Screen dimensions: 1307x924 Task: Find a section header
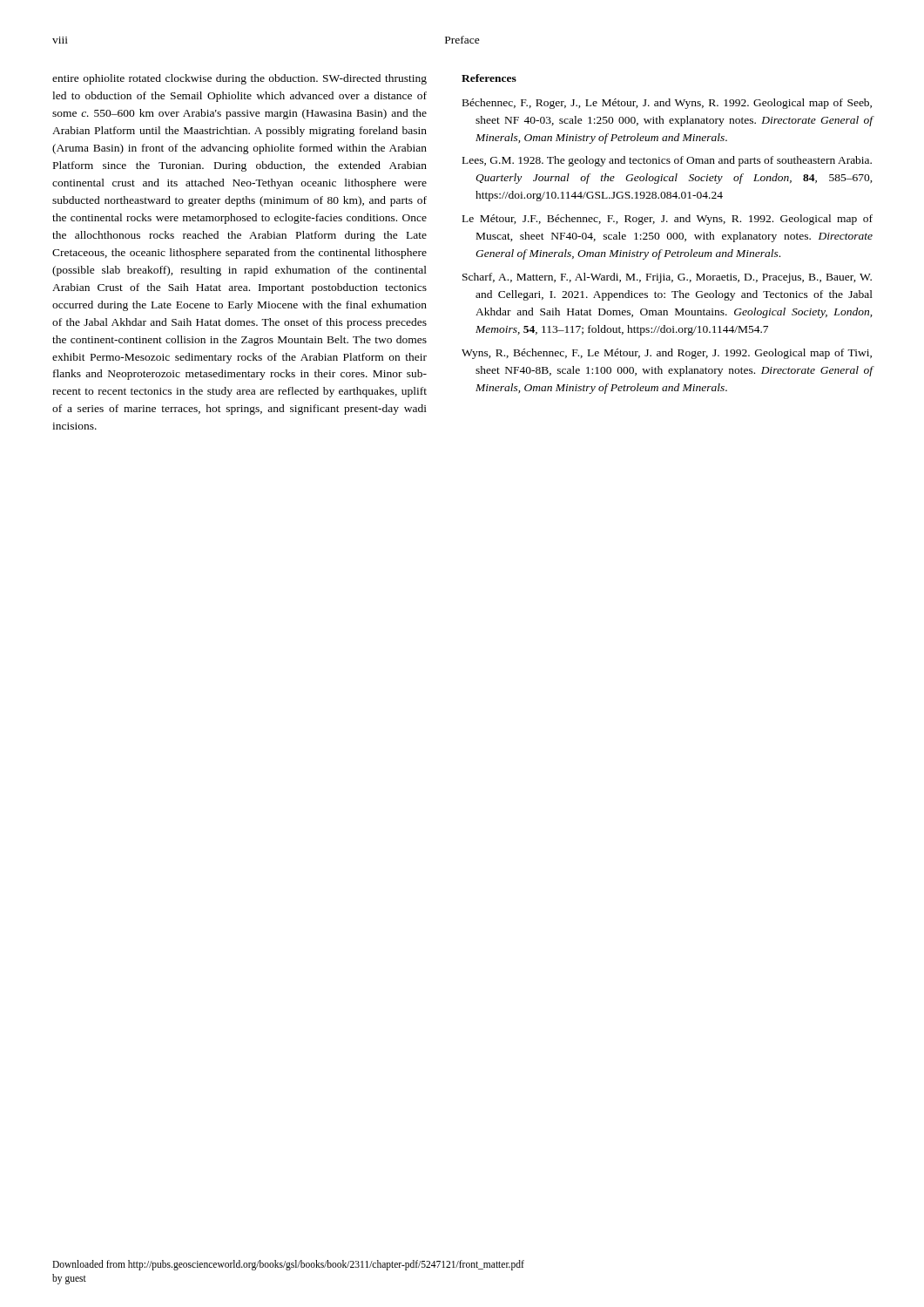point(489,78)
